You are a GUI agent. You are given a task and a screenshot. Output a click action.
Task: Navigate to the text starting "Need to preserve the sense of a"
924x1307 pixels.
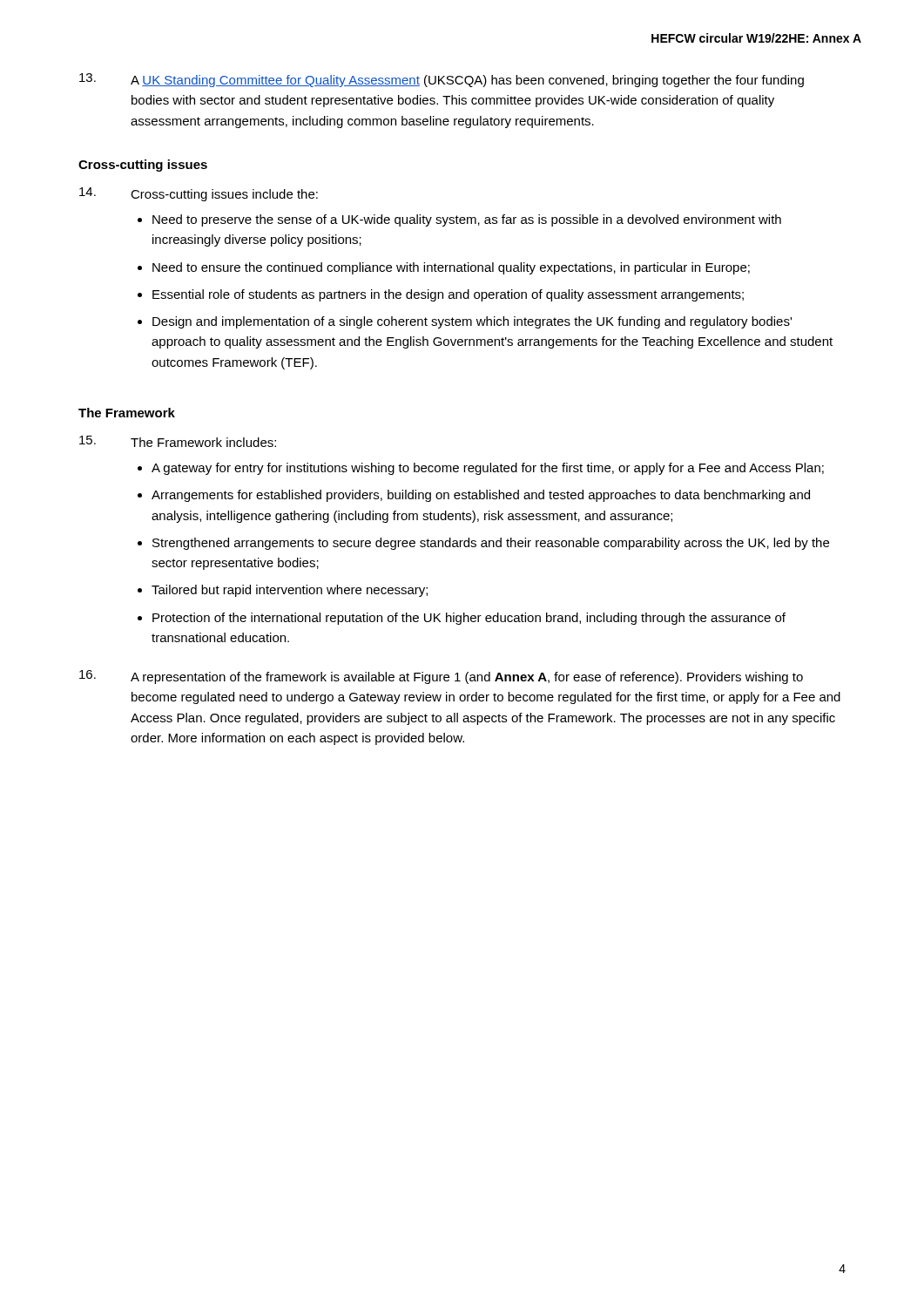[x=467, y=229]
